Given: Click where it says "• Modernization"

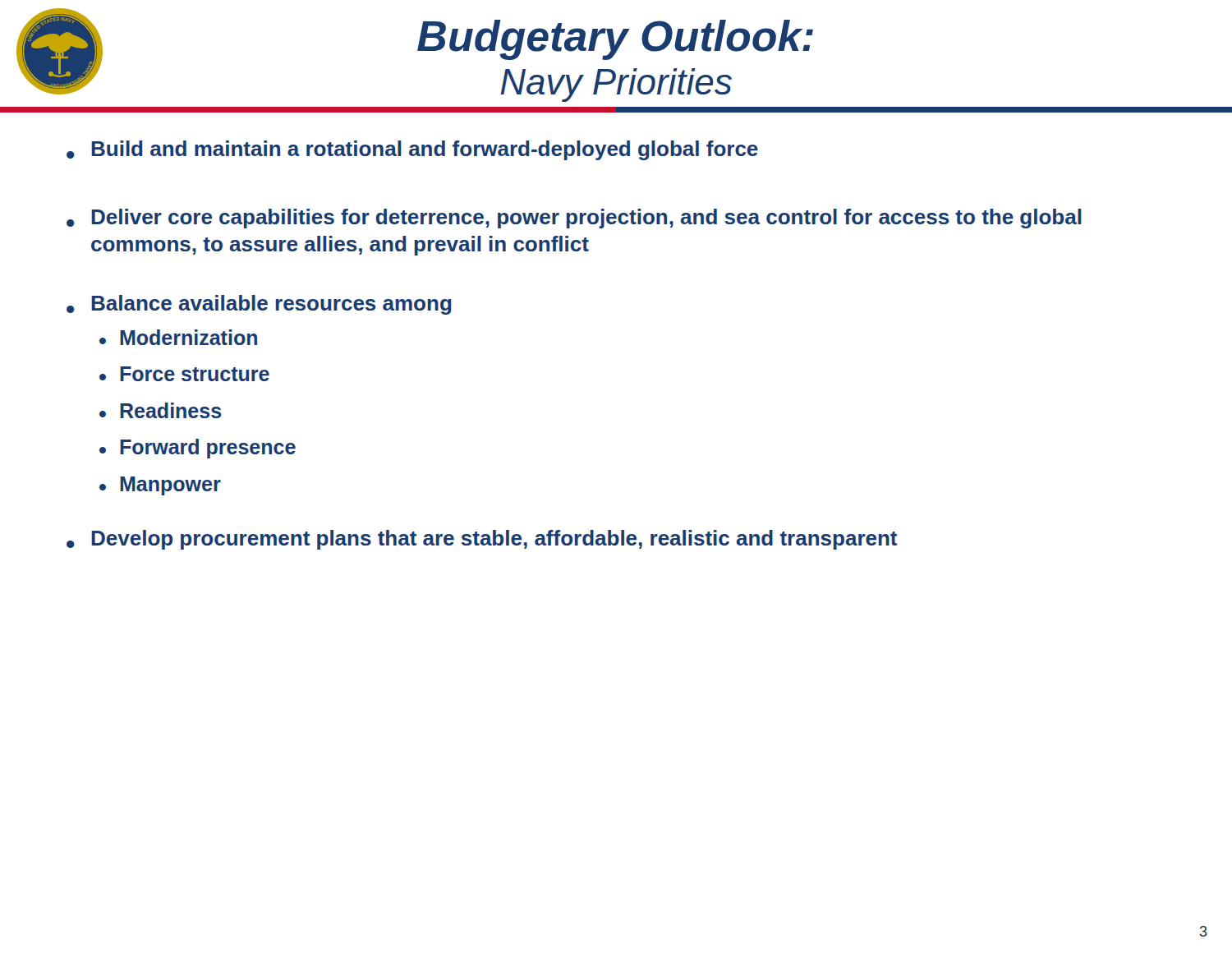Looking at the screenshot, I should pos(178,340).
